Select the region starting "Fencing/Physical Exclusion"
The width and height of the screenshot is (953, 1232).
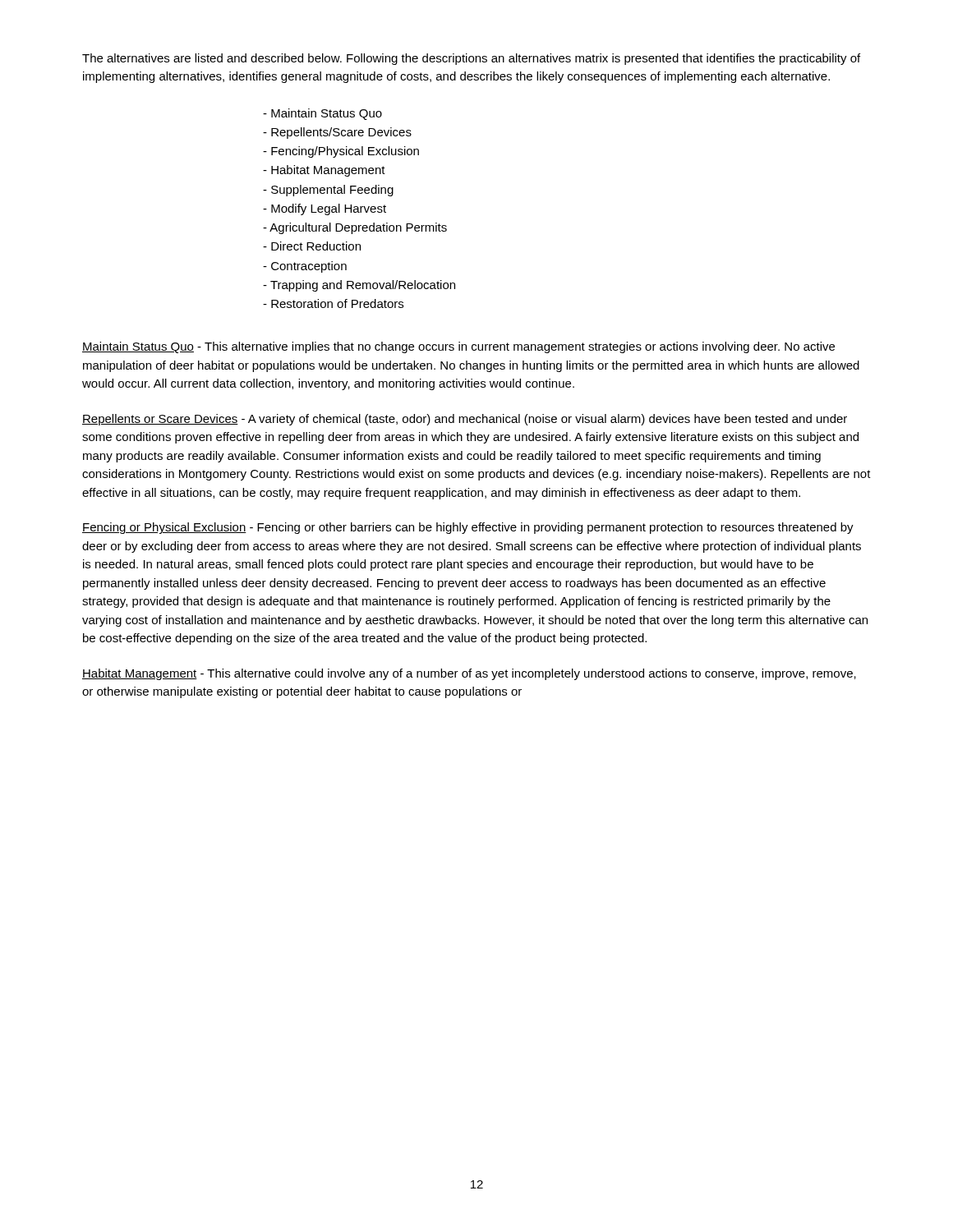341,151
